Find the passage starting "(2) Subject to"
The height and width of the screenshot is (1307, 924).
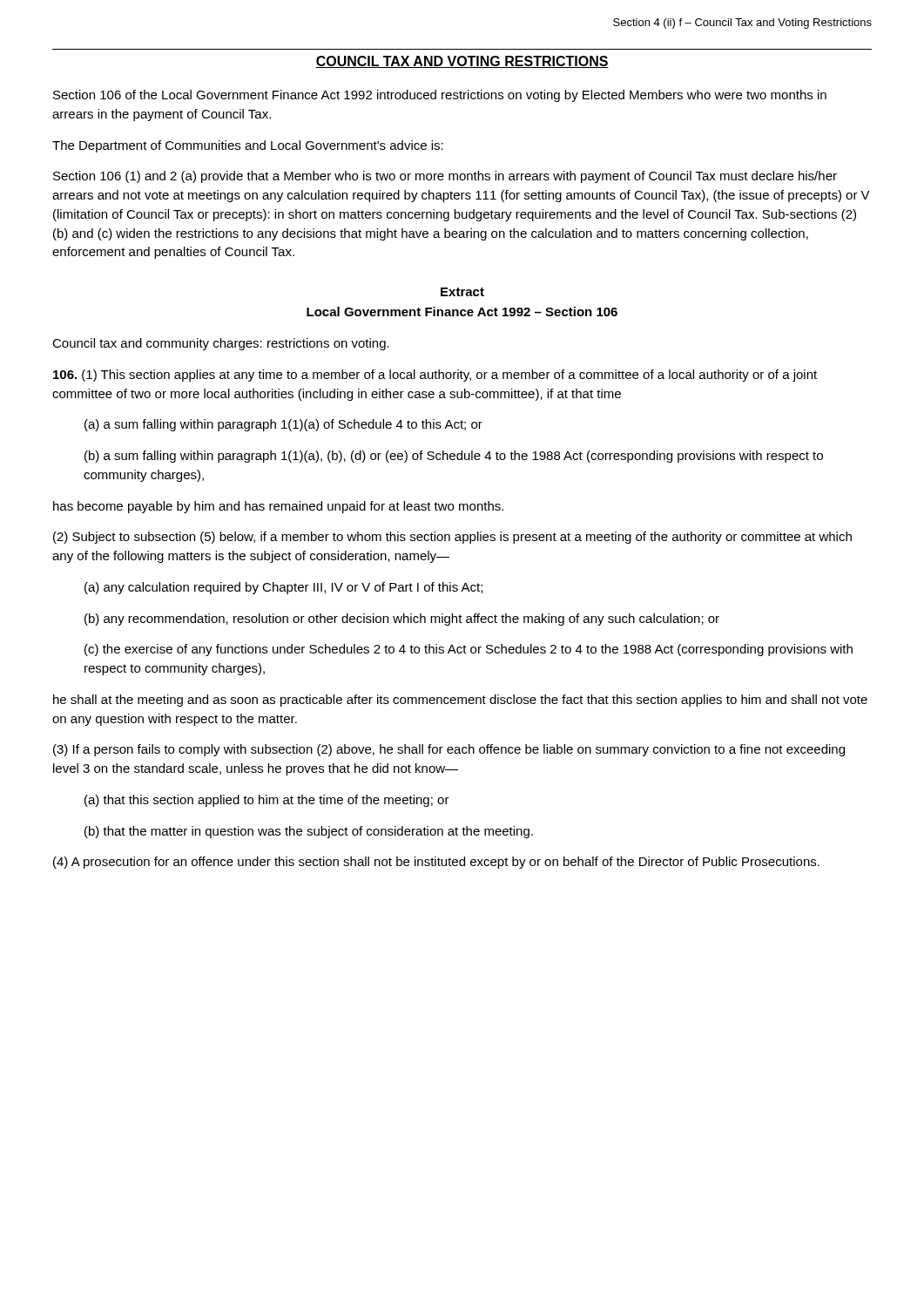pyautogui.click(x=462, y=628)
